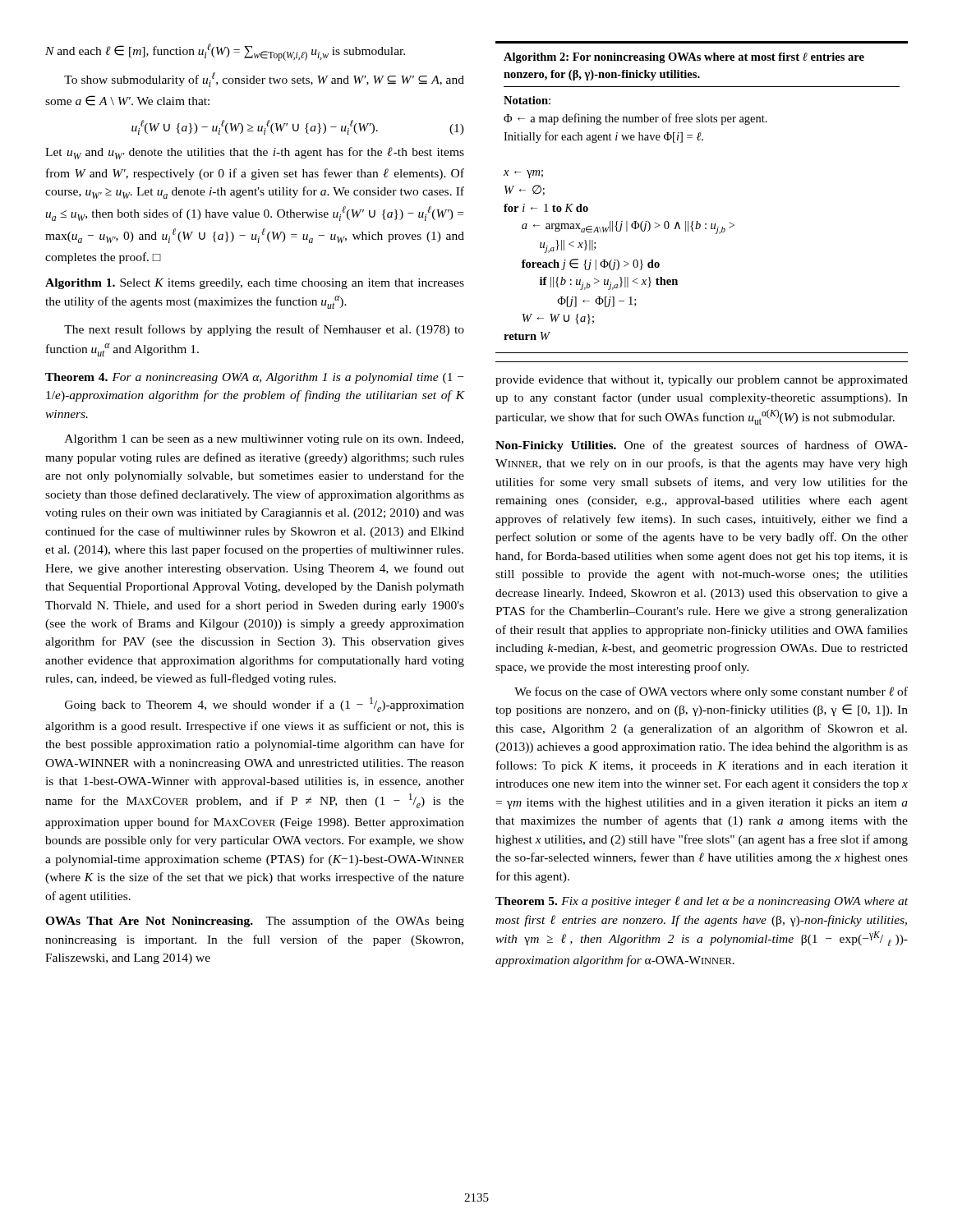
Task: Click on the table containing "Algorithm 2: For nonincreasing"
Action: (702, 202)
